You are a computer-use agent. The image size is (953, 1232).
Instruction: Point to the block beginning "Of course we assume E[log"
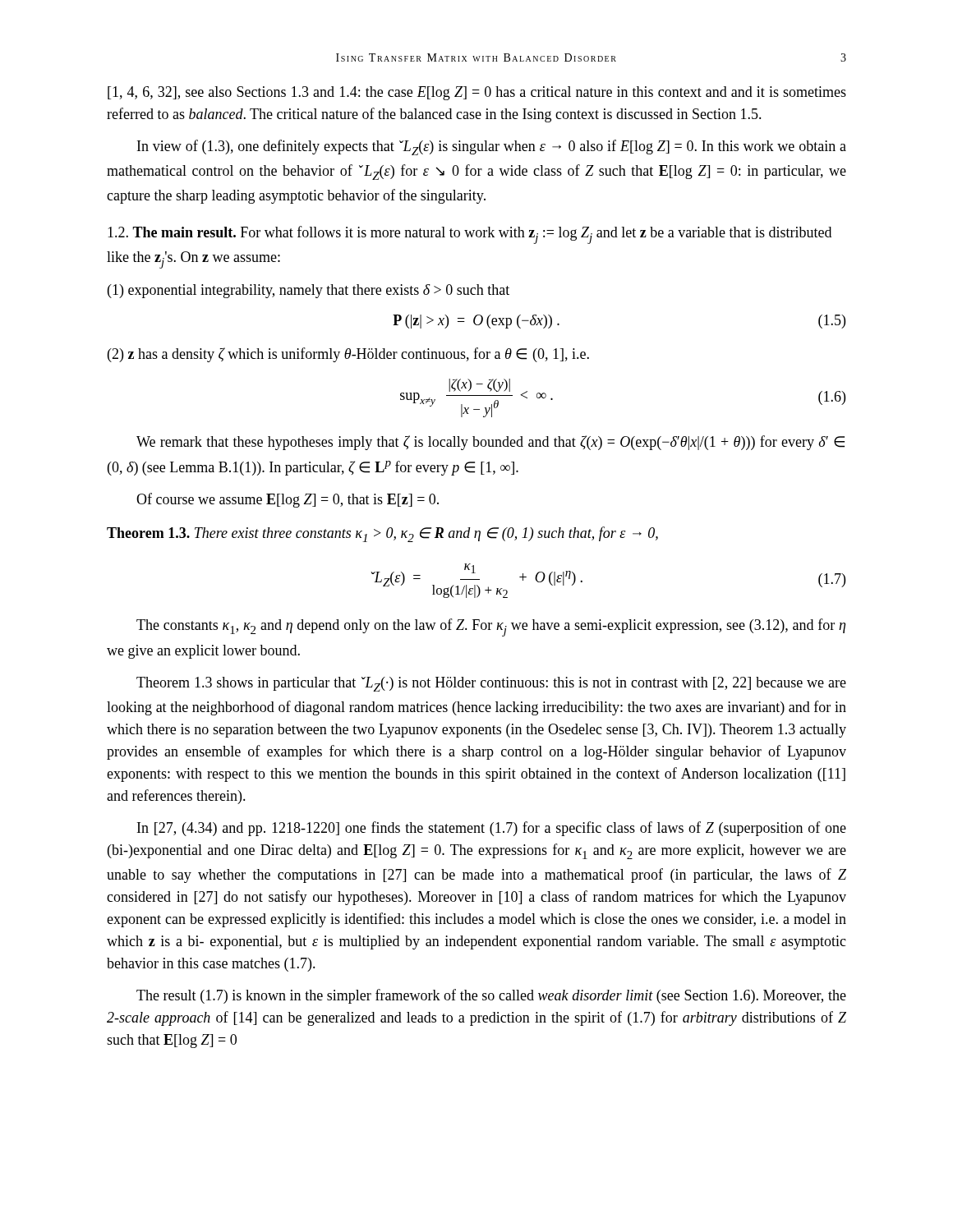(288, 499)
